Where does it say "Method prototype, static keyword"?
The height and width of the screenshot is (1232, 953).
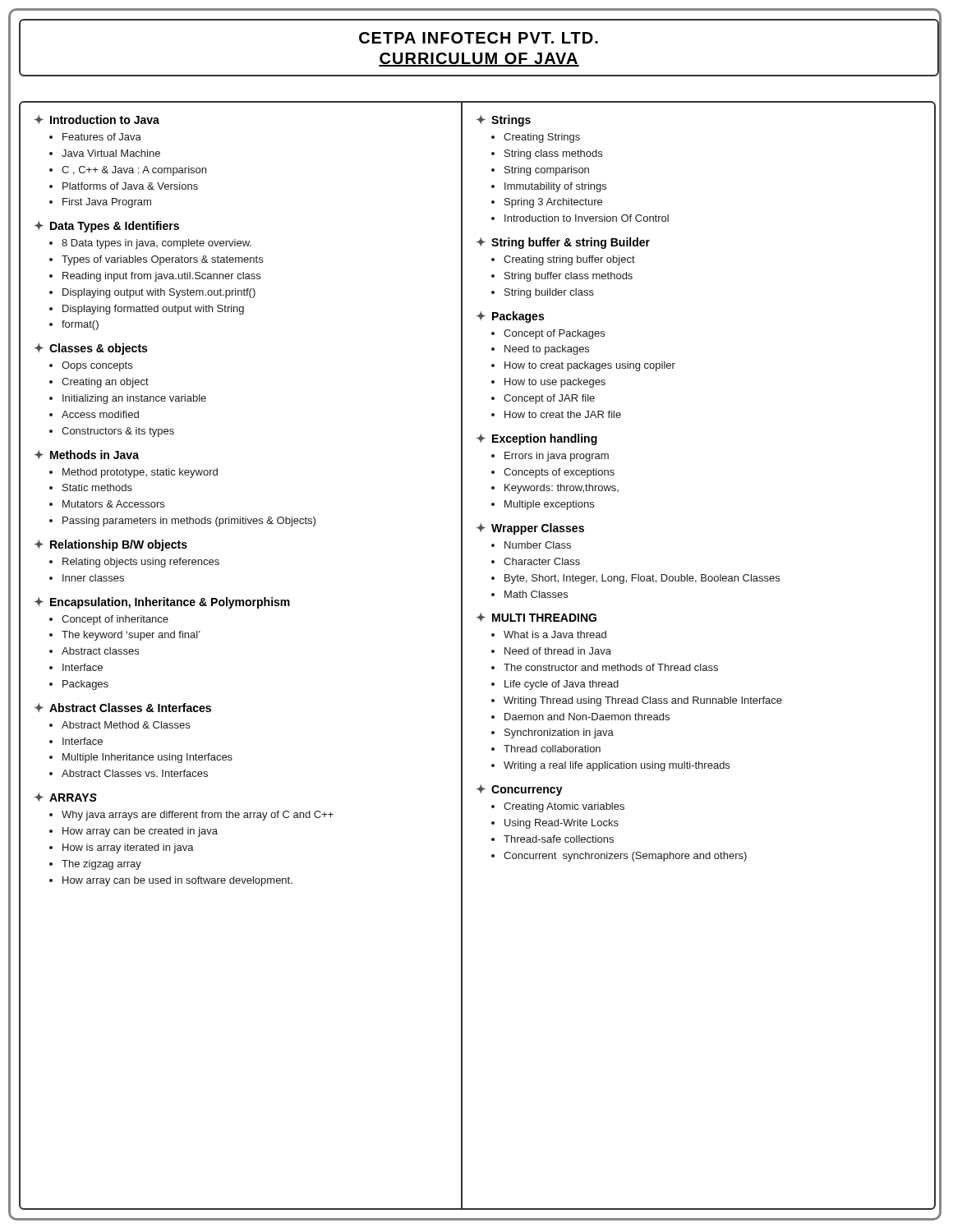coord(140,471)
